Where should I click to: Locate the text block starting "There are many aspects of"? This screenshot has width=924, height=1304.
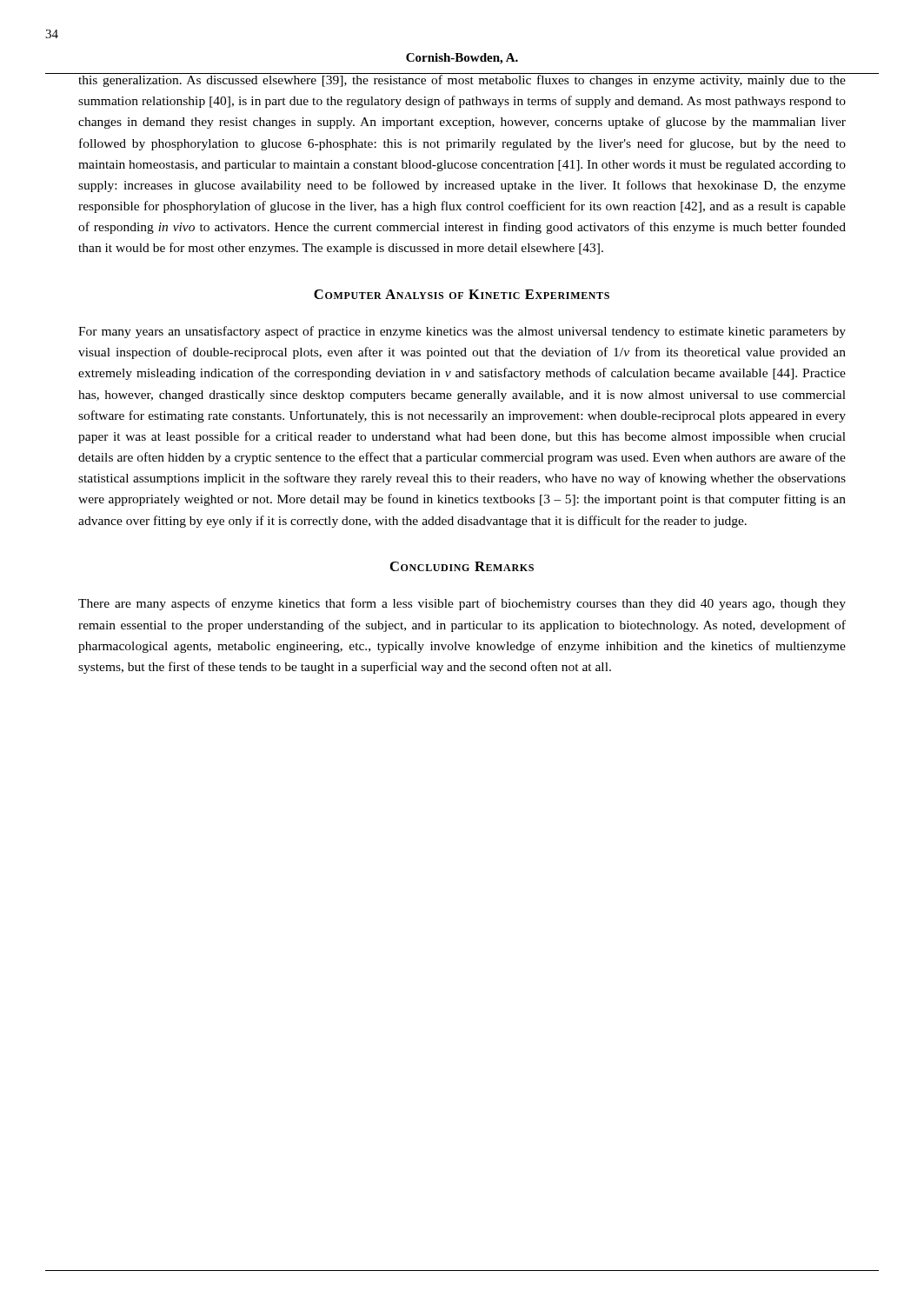point(462,635)
